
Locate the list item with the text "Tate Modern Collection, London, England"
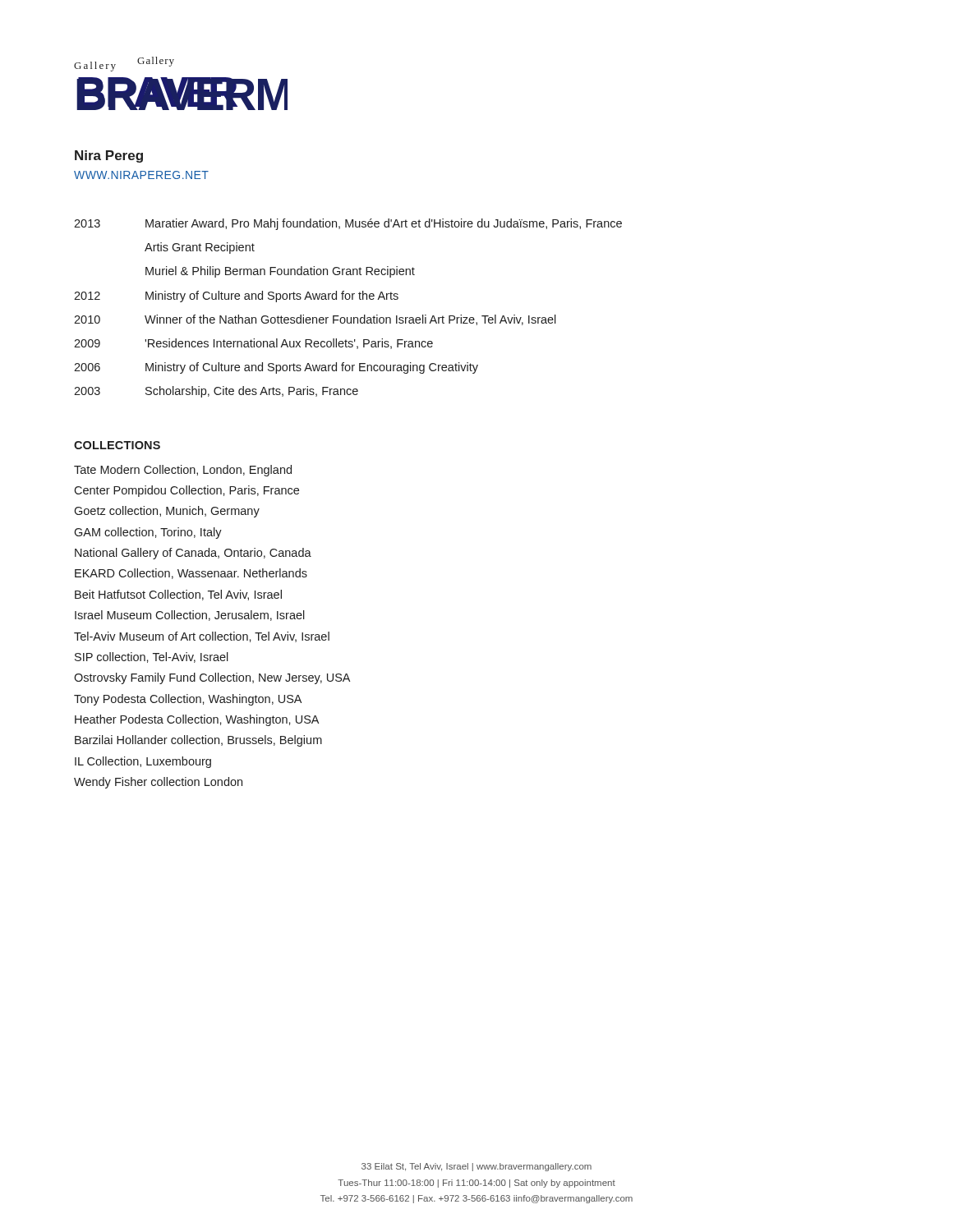183,469
